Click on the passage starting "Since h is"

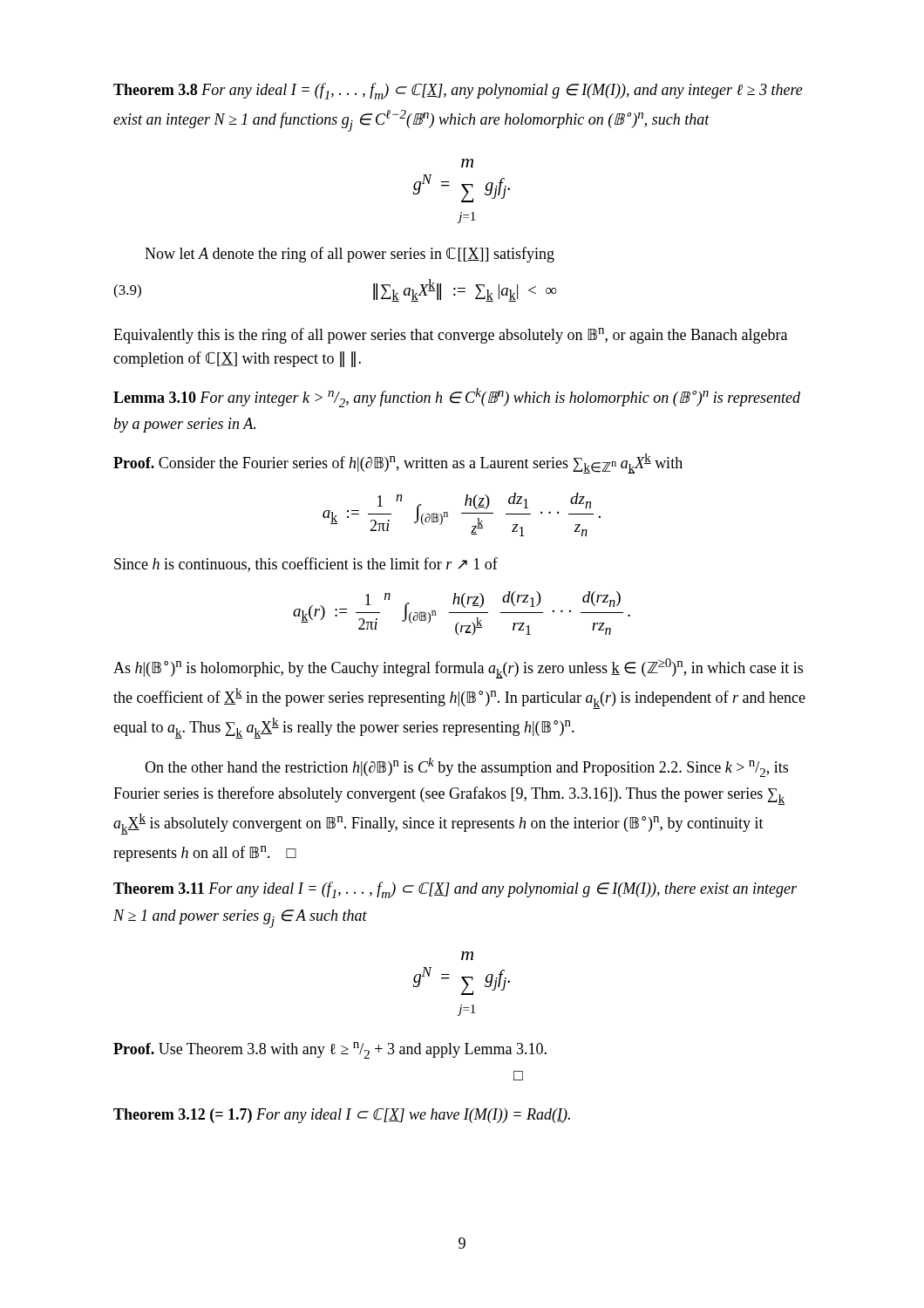click(305, 564)
